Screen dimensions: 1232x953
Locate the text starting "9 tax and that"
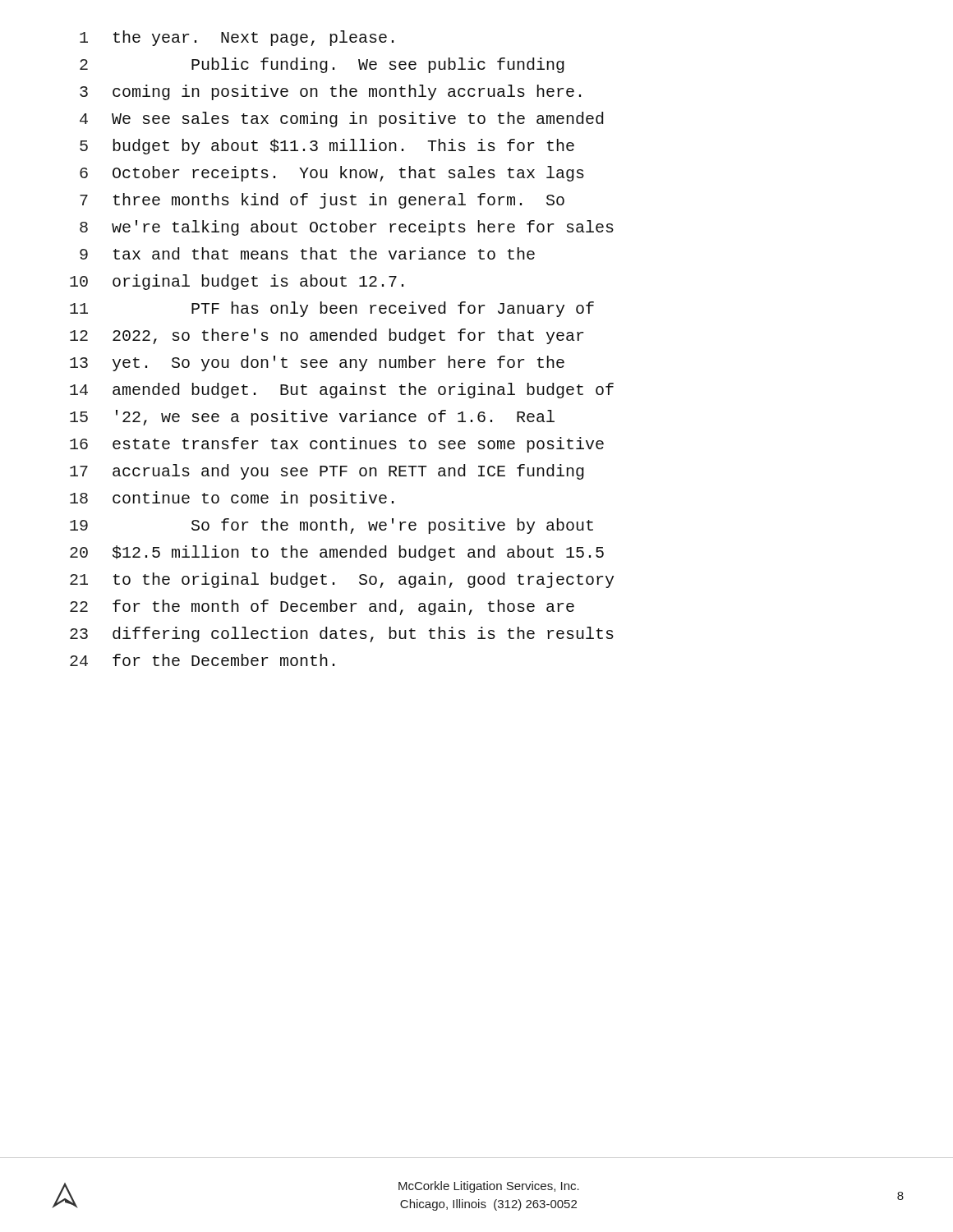[292, 255]
